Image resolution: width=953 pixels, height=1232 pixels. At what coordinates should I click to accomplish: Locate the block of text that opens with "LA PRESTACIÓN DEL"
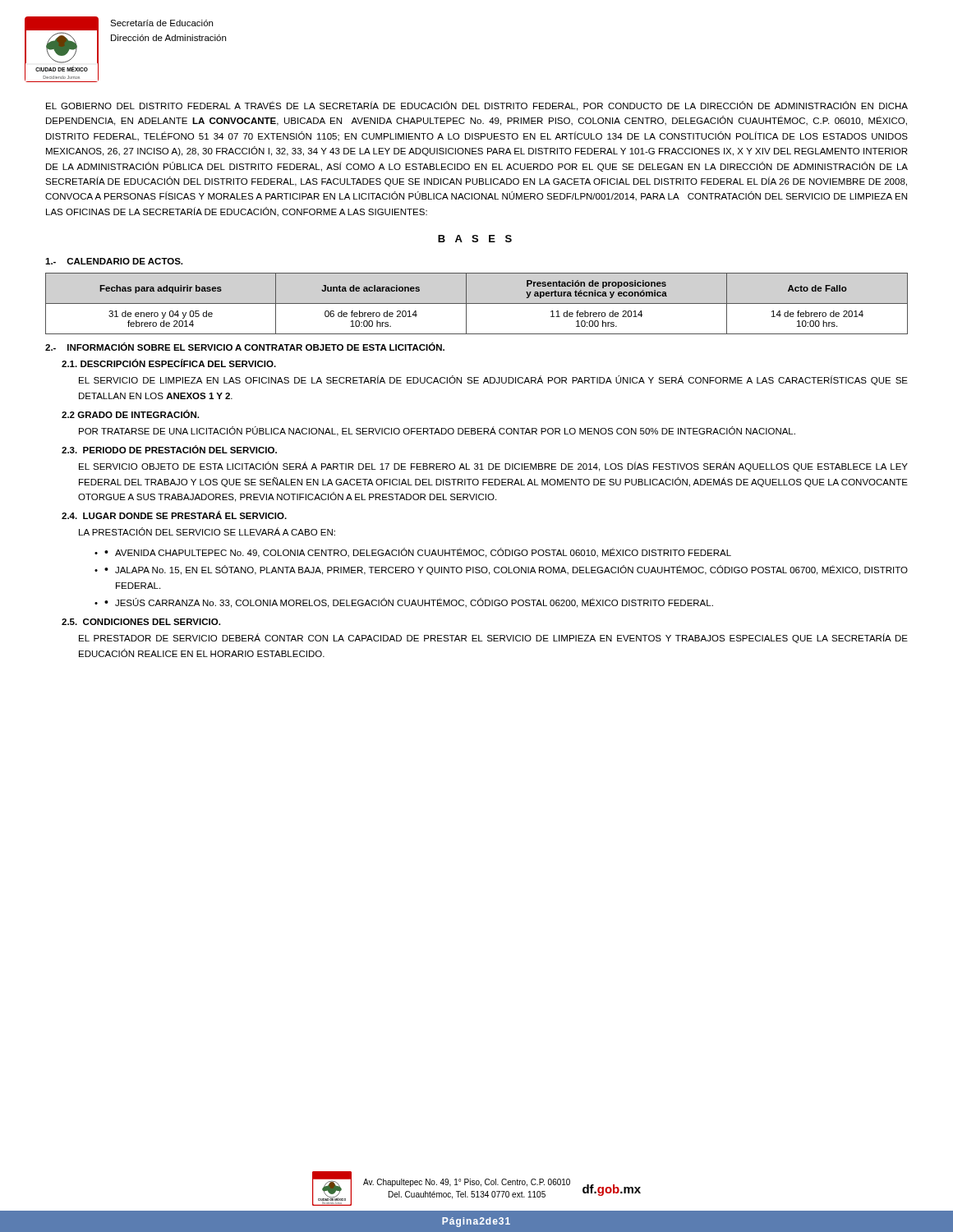coord(207,533)
